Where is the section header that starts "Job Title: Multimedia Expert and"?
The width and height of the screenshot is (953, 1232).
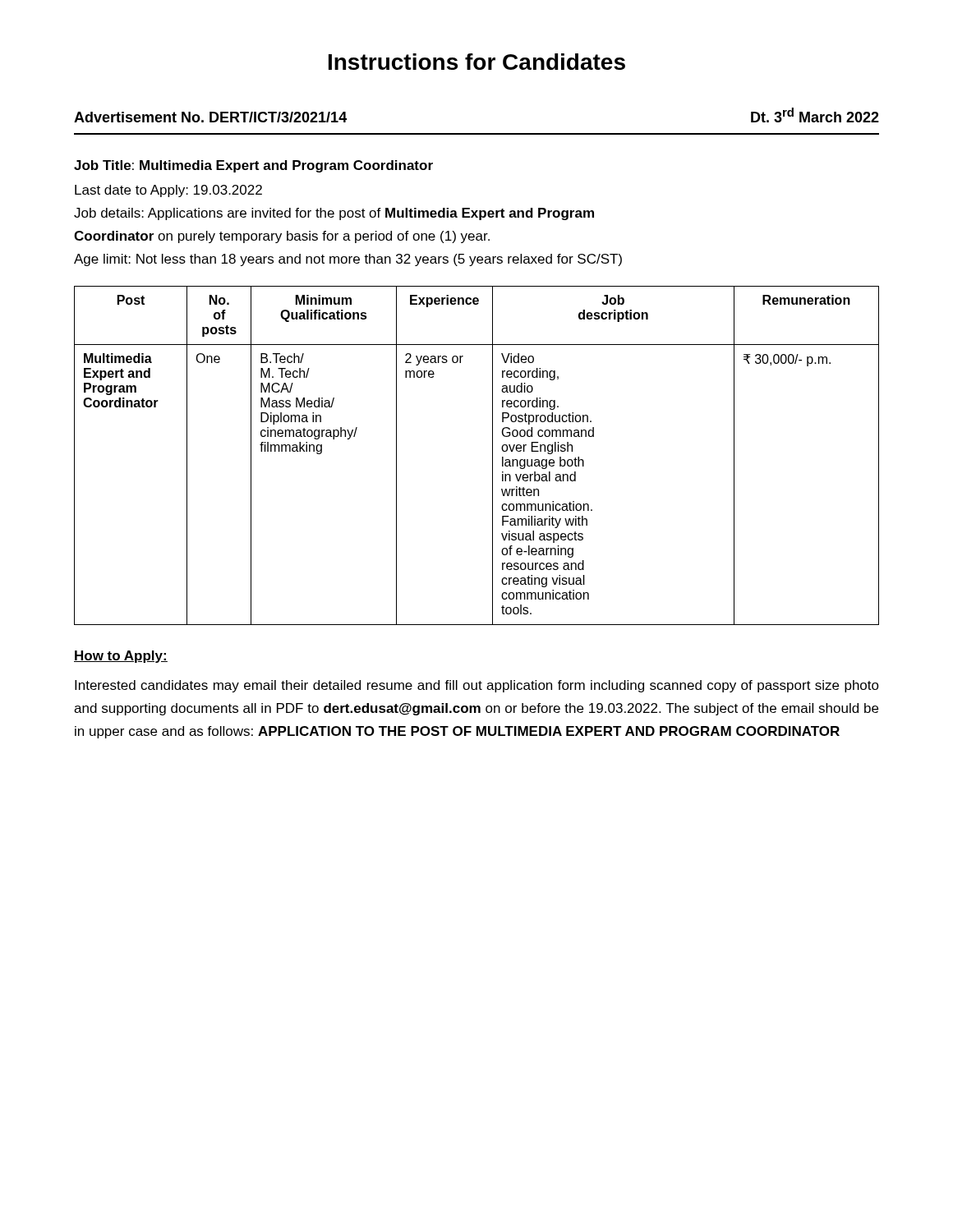click(253, 166)
